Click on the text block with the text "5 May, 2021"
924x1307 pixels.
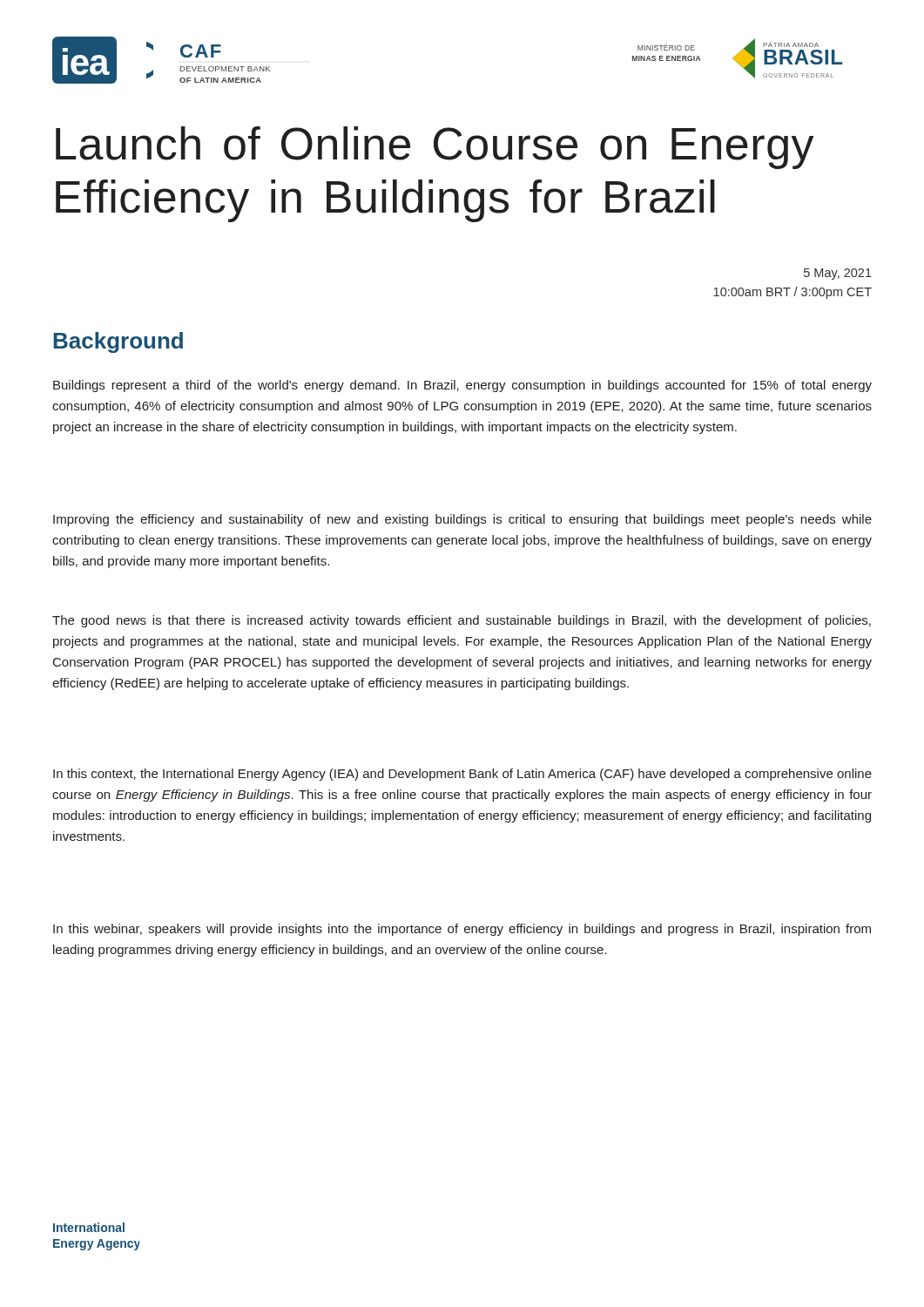coord(792,283)
